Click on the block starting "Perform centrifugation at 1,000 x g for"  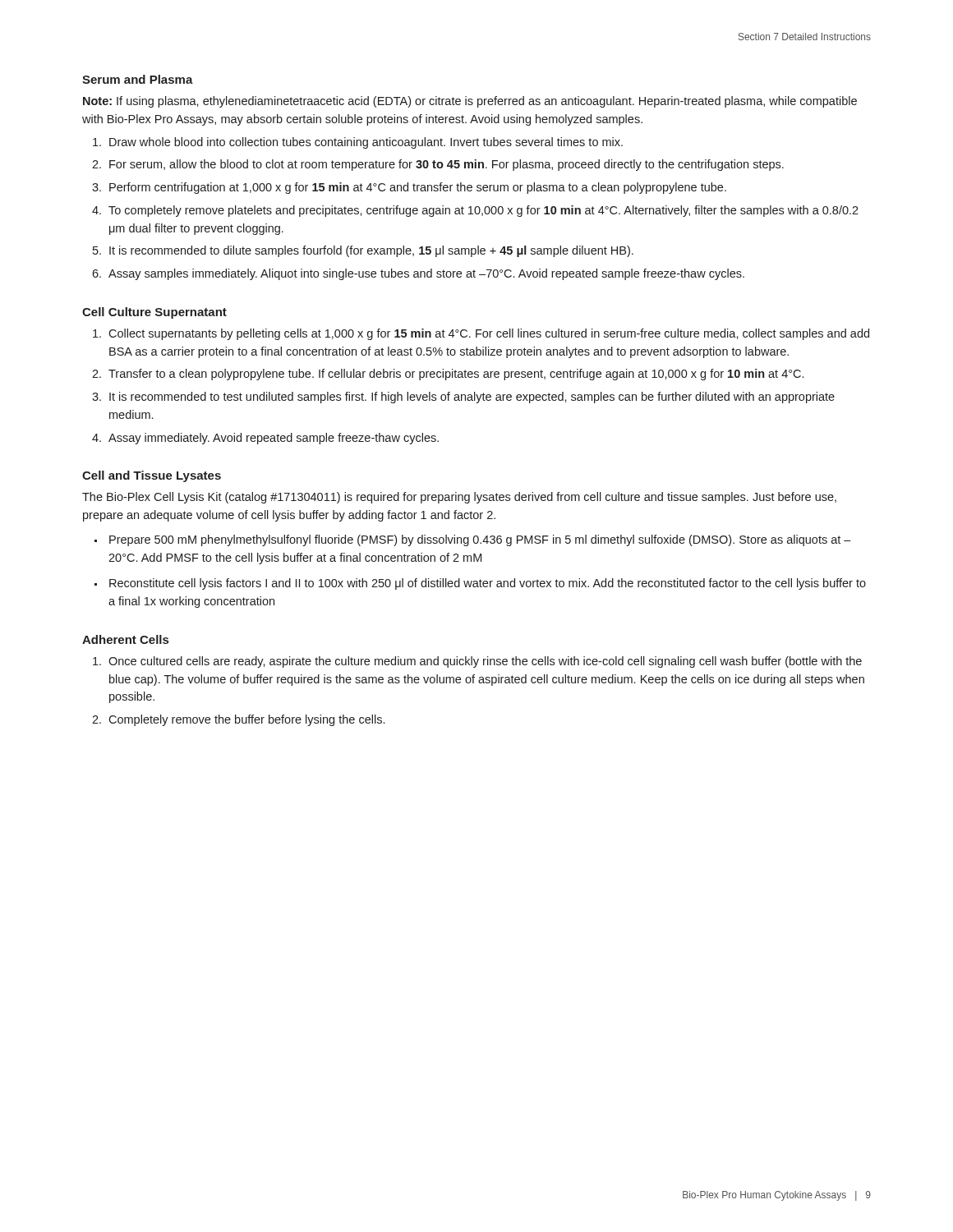[488, 188]
